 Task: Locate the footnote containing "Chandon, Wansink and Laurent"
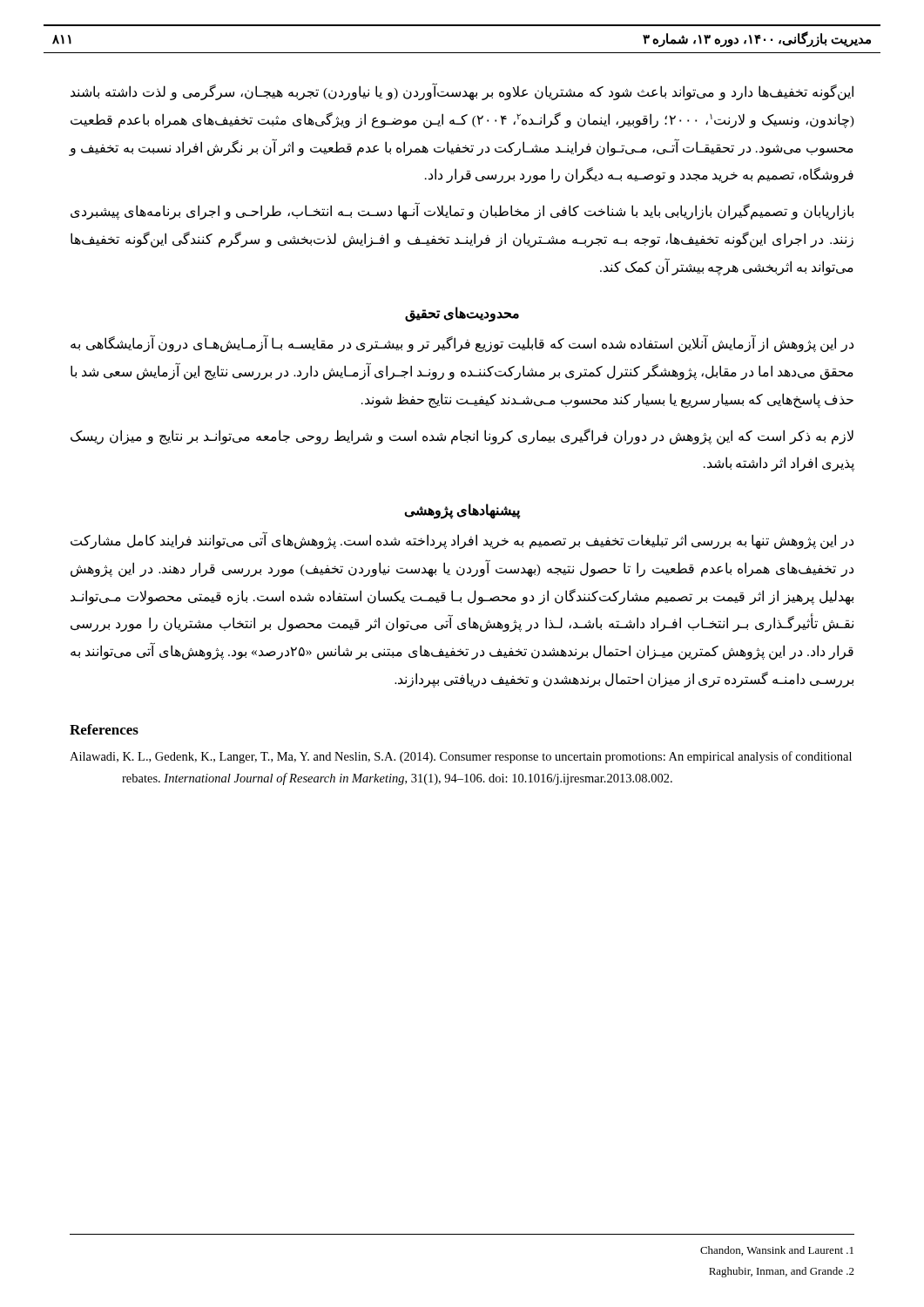pos(777,1250)
